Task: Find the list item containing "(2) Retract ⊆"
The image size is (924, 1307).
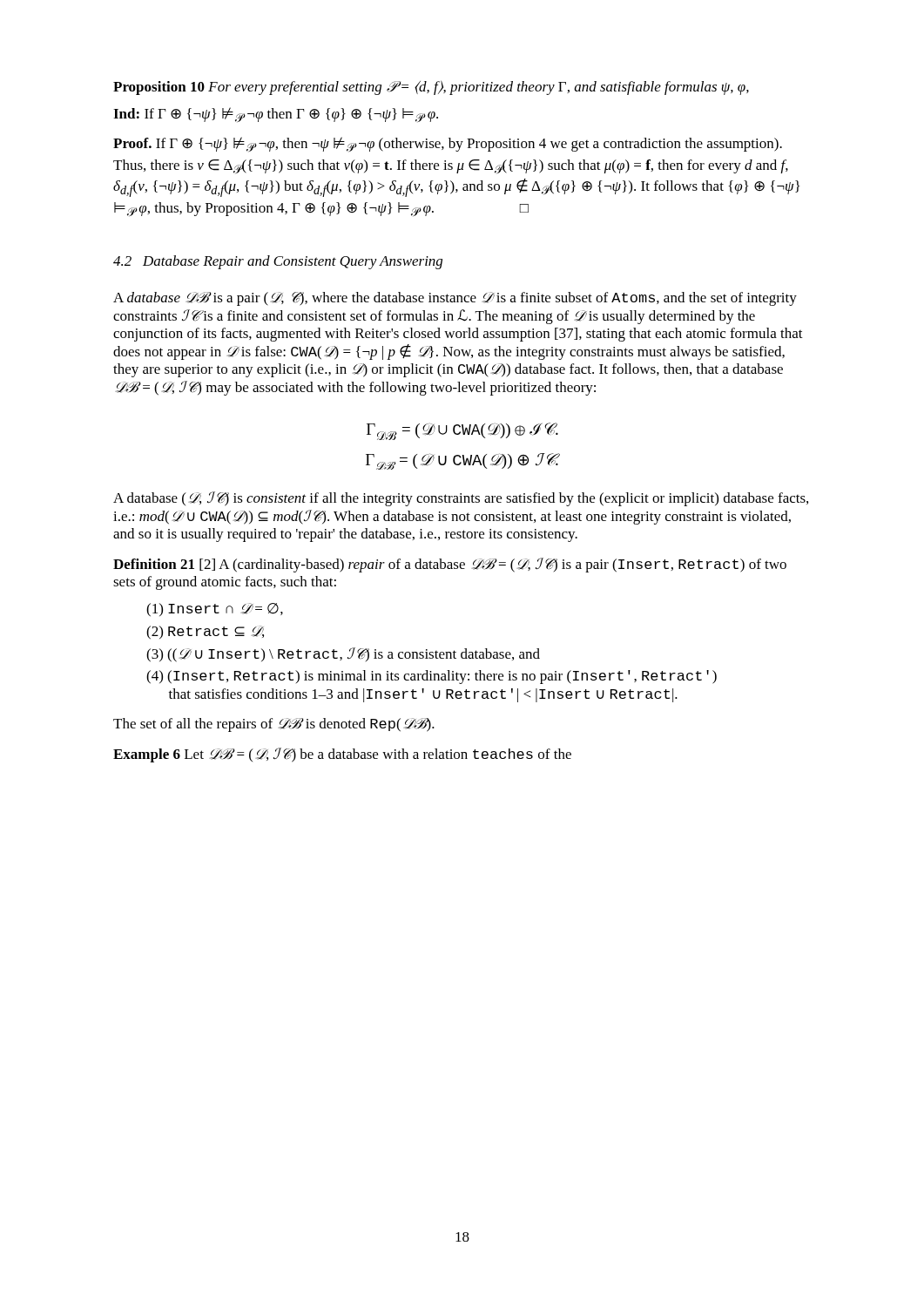Action: pos(205,633)
